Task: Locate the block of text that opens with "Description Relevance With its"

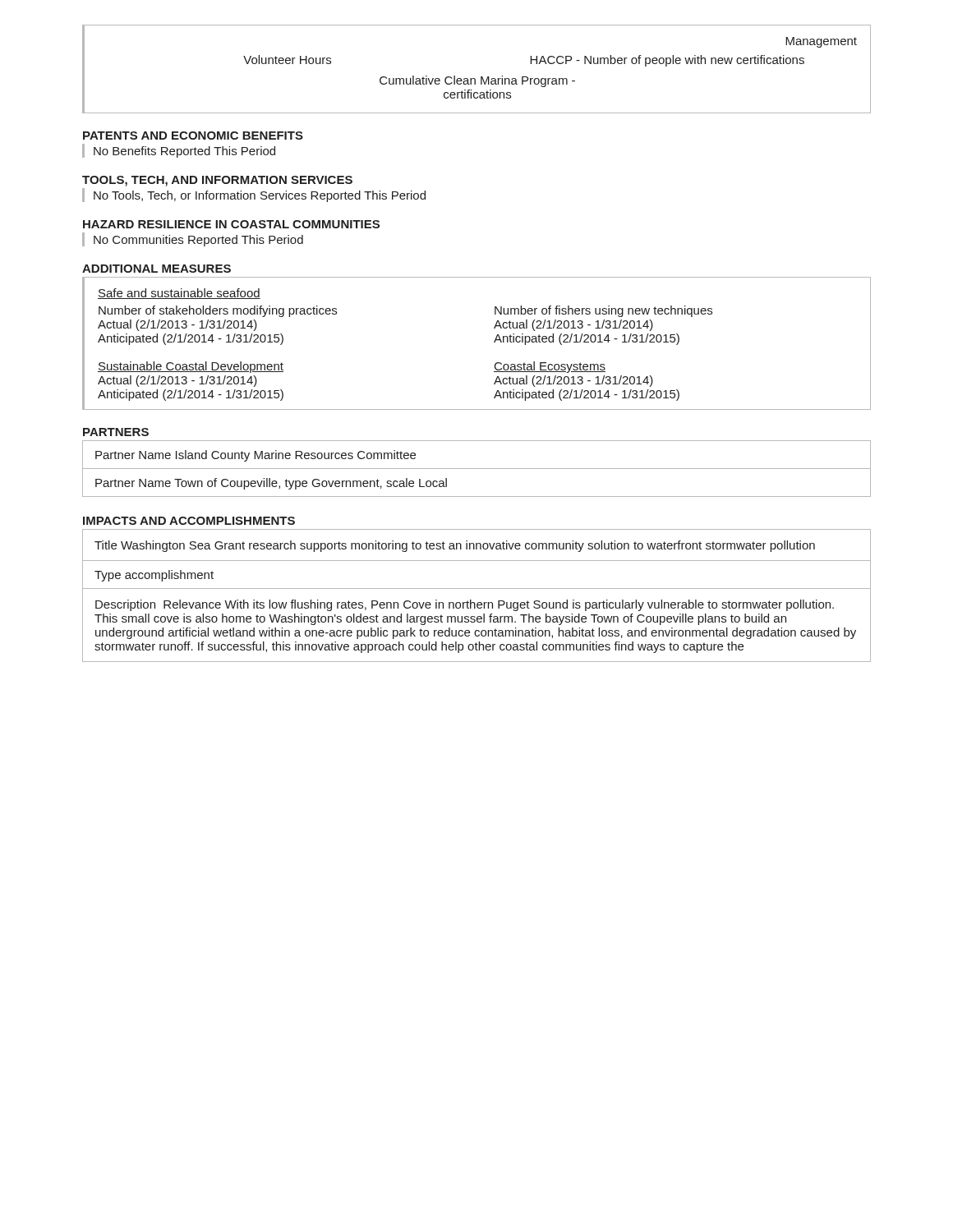Action: coord(475,625)
